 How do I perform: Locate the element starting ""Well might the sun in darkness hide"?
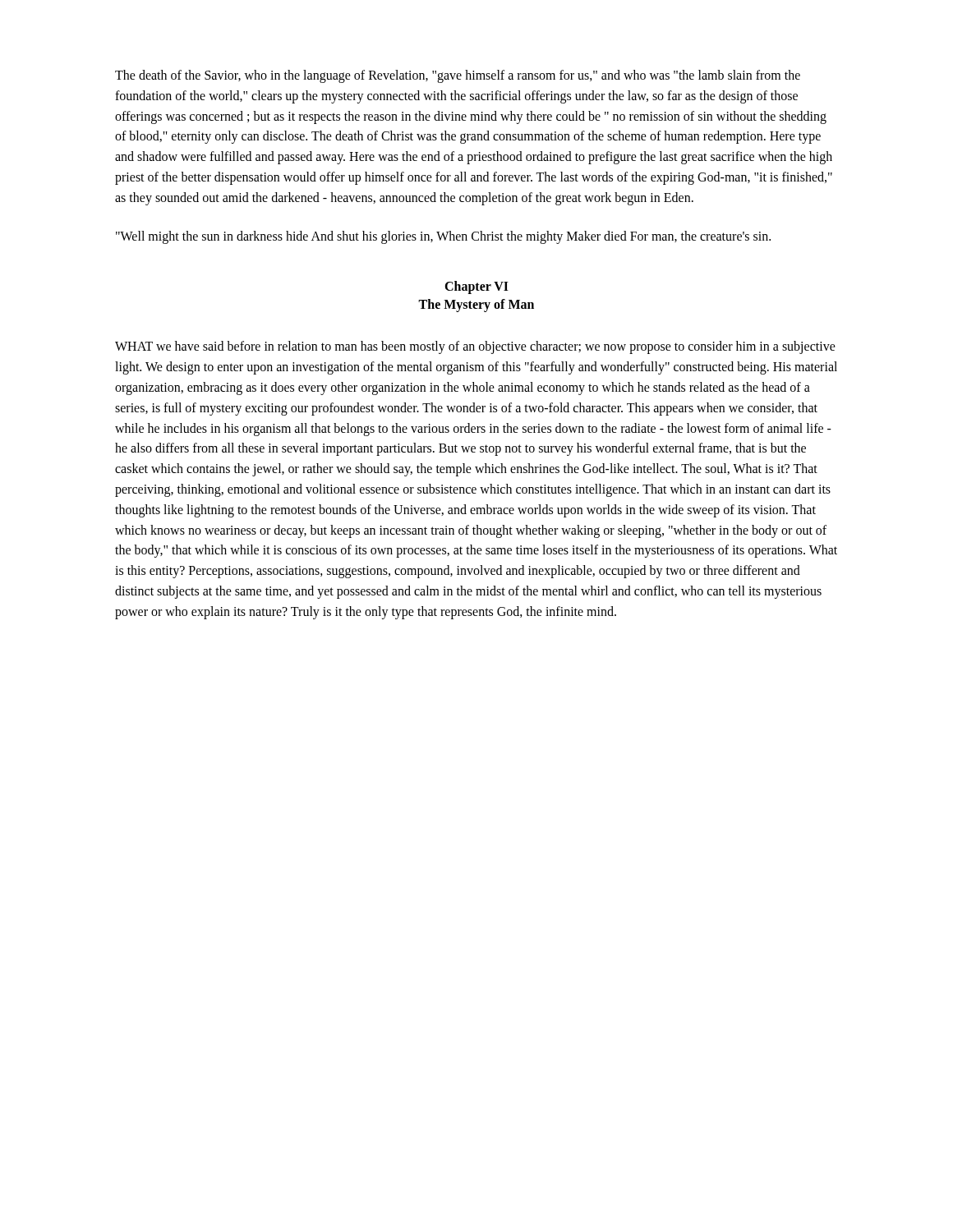tap(443, 236)
